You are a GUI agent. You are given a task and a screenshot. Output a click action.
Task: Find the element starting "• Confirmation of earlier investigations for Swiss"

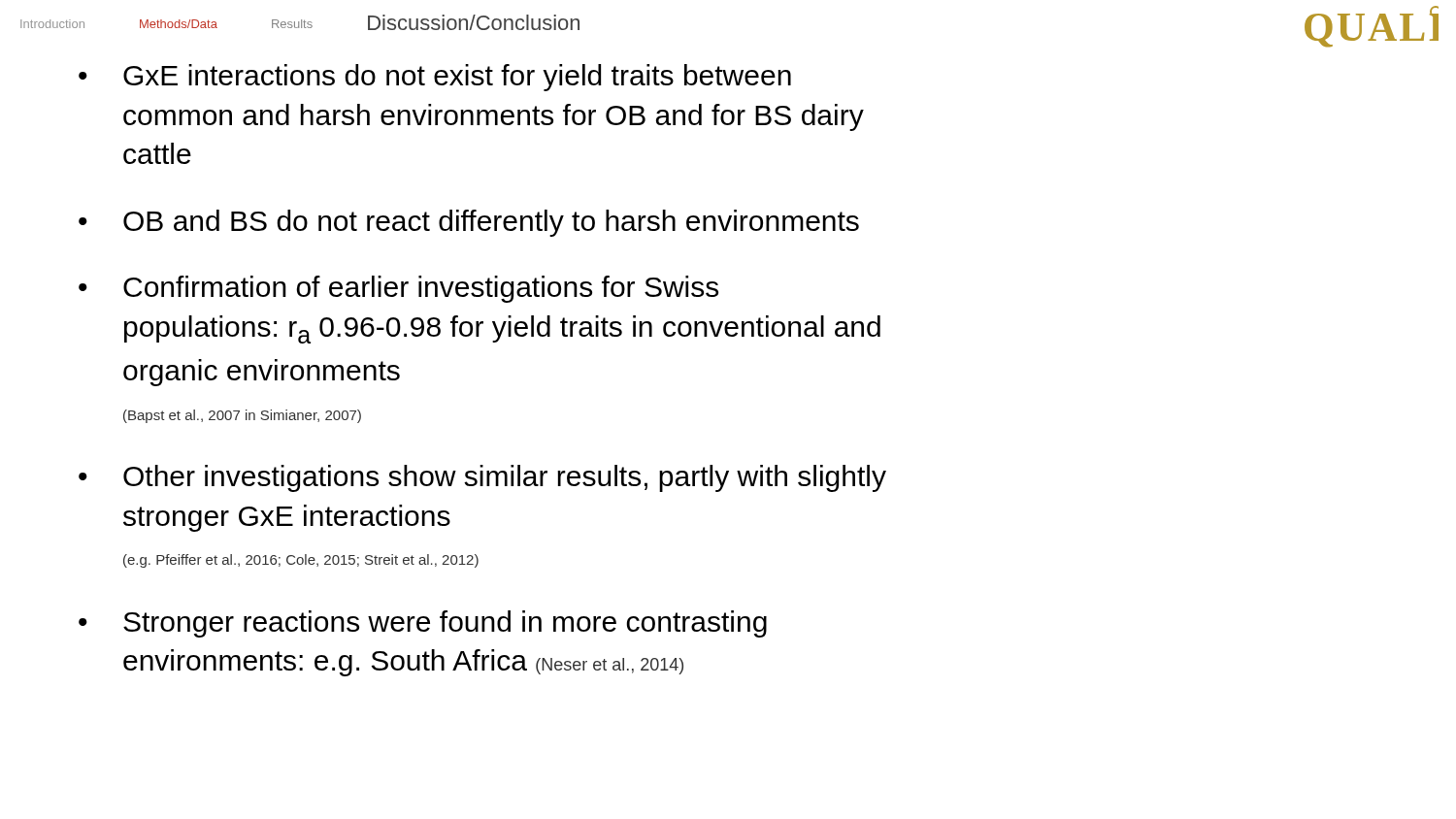480,349
